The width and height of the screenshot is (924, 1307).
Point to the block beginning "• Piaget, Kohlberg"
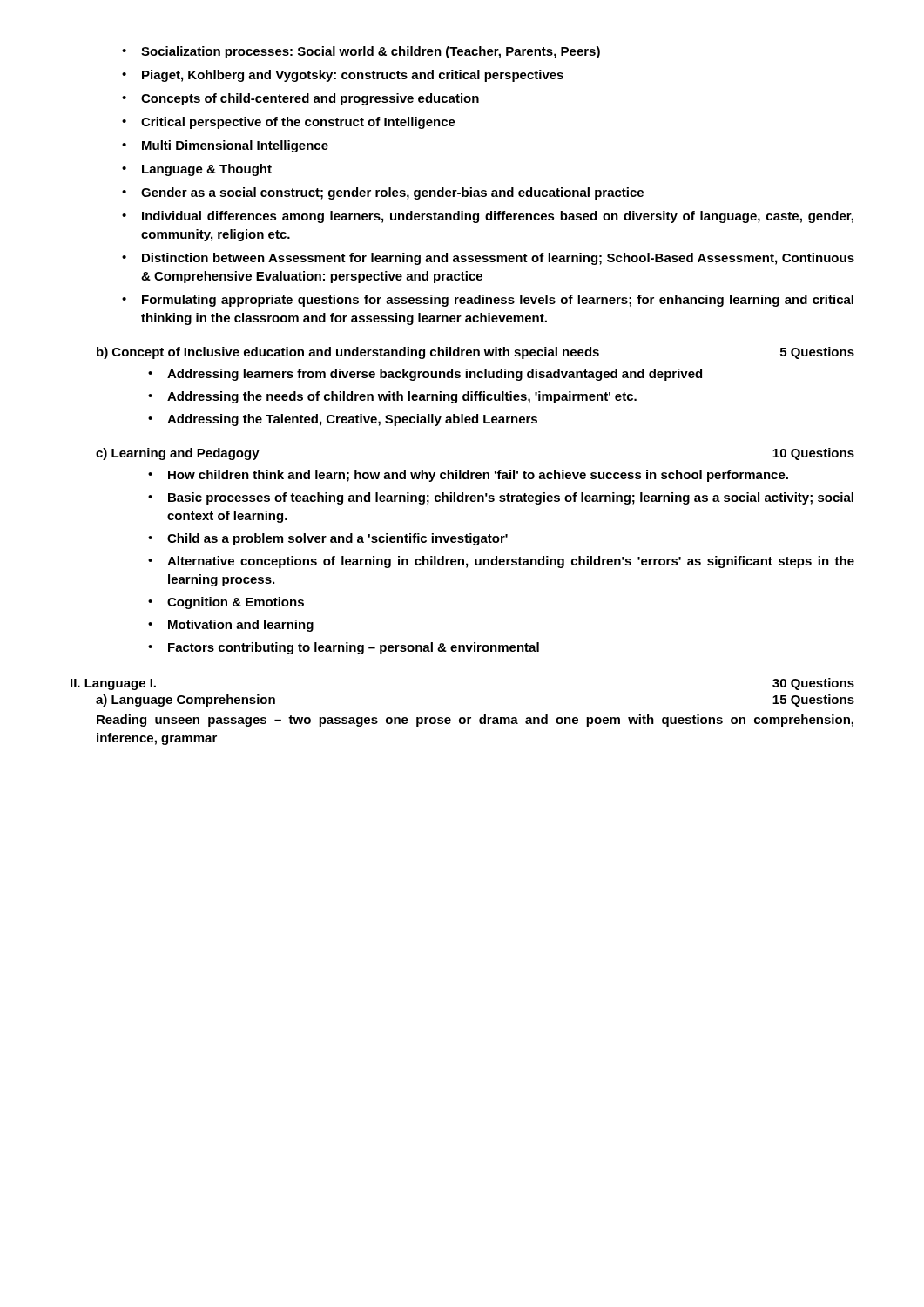tap(488, 74)
